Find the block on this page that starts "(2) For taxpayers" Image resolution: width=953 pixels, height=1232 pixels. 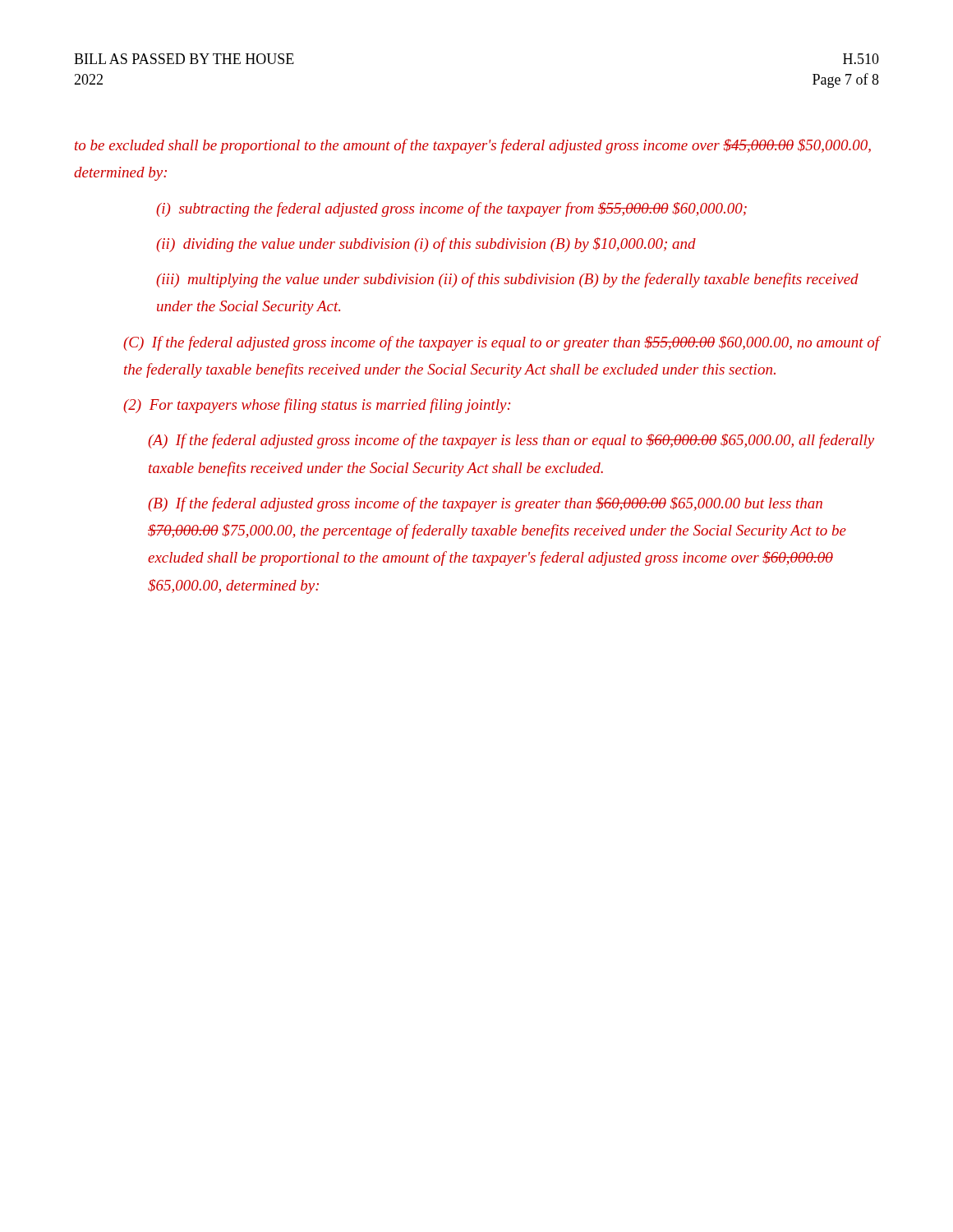coord(501,405)
